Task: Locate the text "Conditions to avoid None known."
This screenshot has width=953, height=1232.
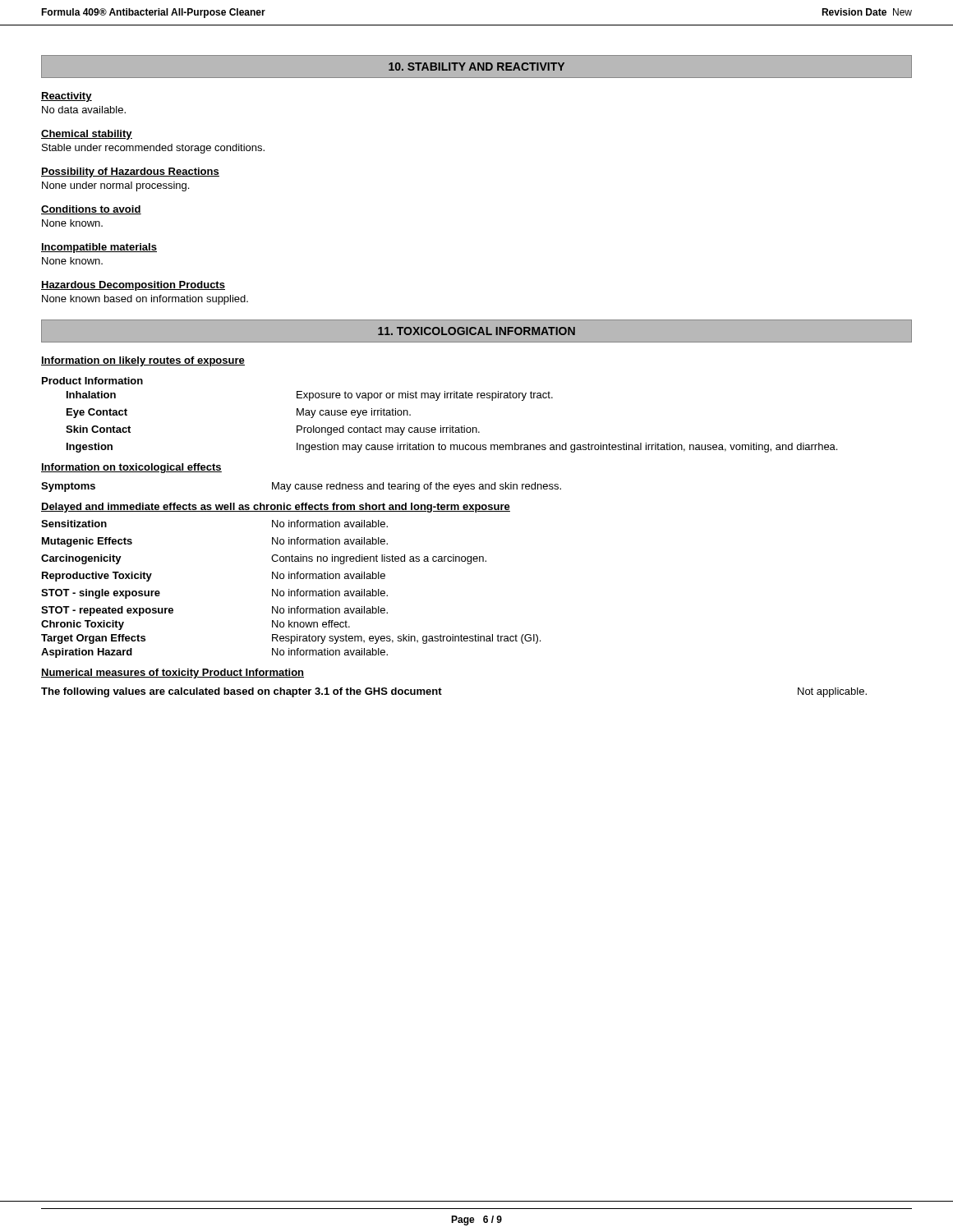Action: point(91,210)
